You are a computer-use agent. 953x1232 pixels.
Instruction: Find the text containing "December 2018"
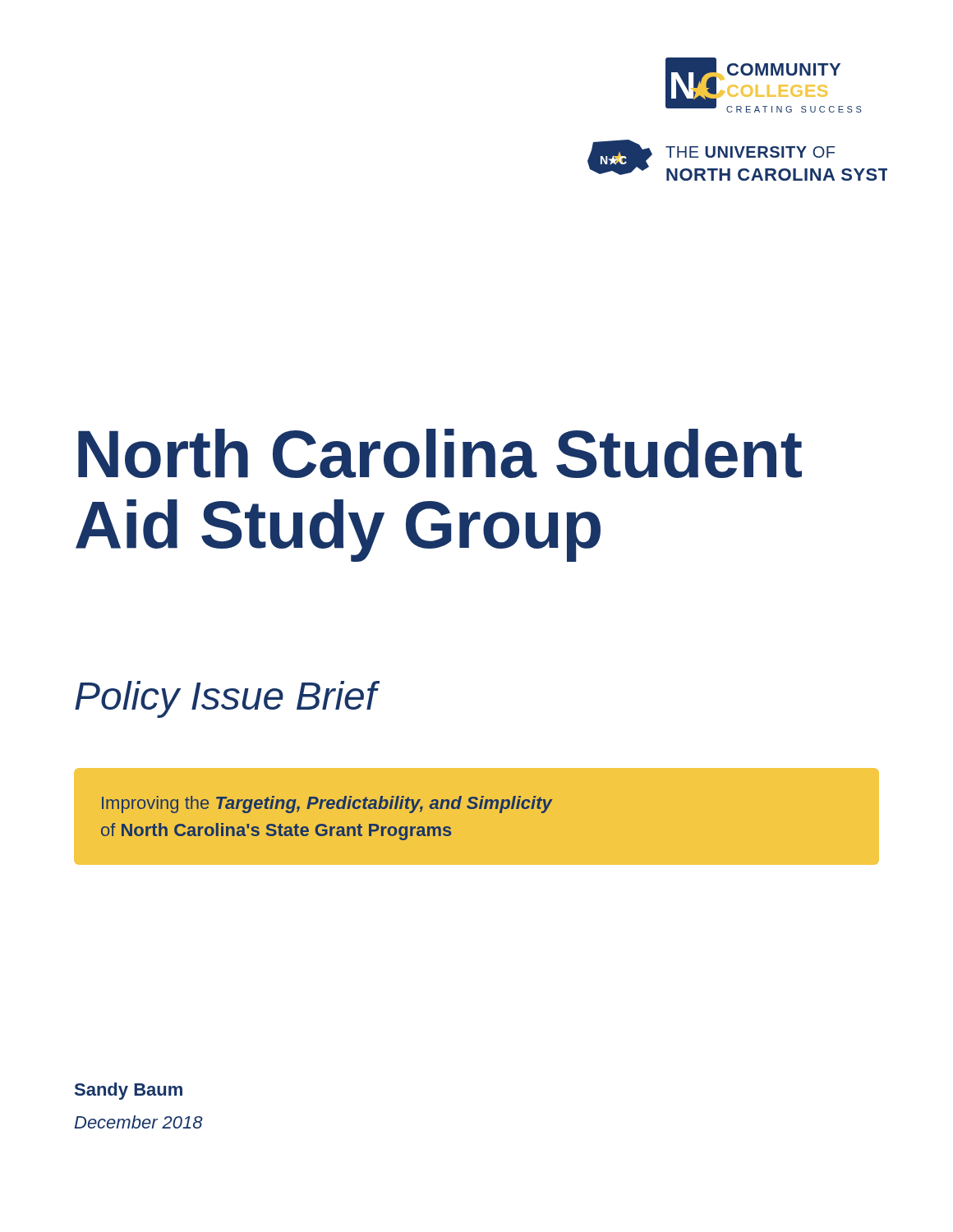point(138,1123)
